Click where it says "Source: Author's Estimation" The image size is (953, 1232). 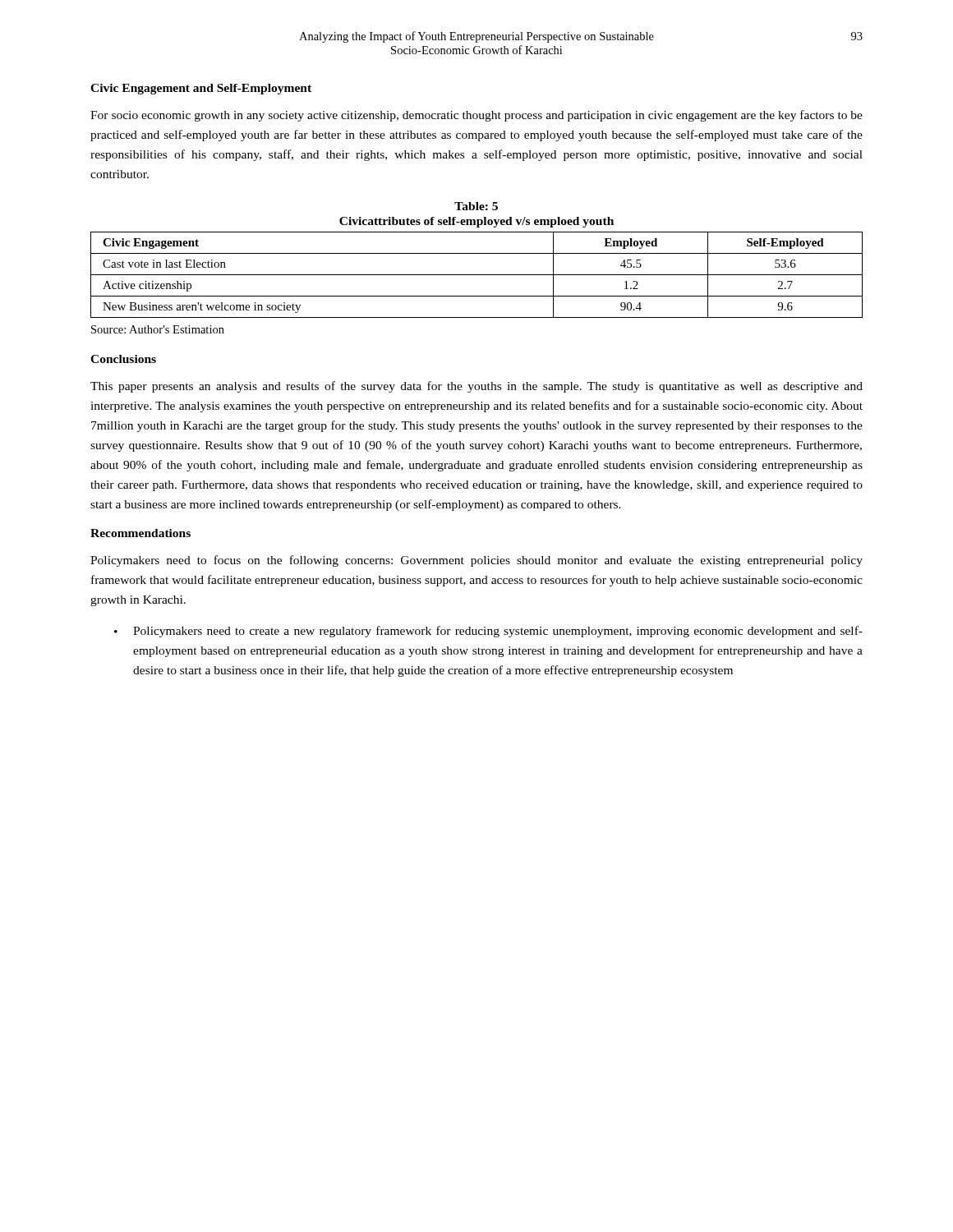(157, 329)
